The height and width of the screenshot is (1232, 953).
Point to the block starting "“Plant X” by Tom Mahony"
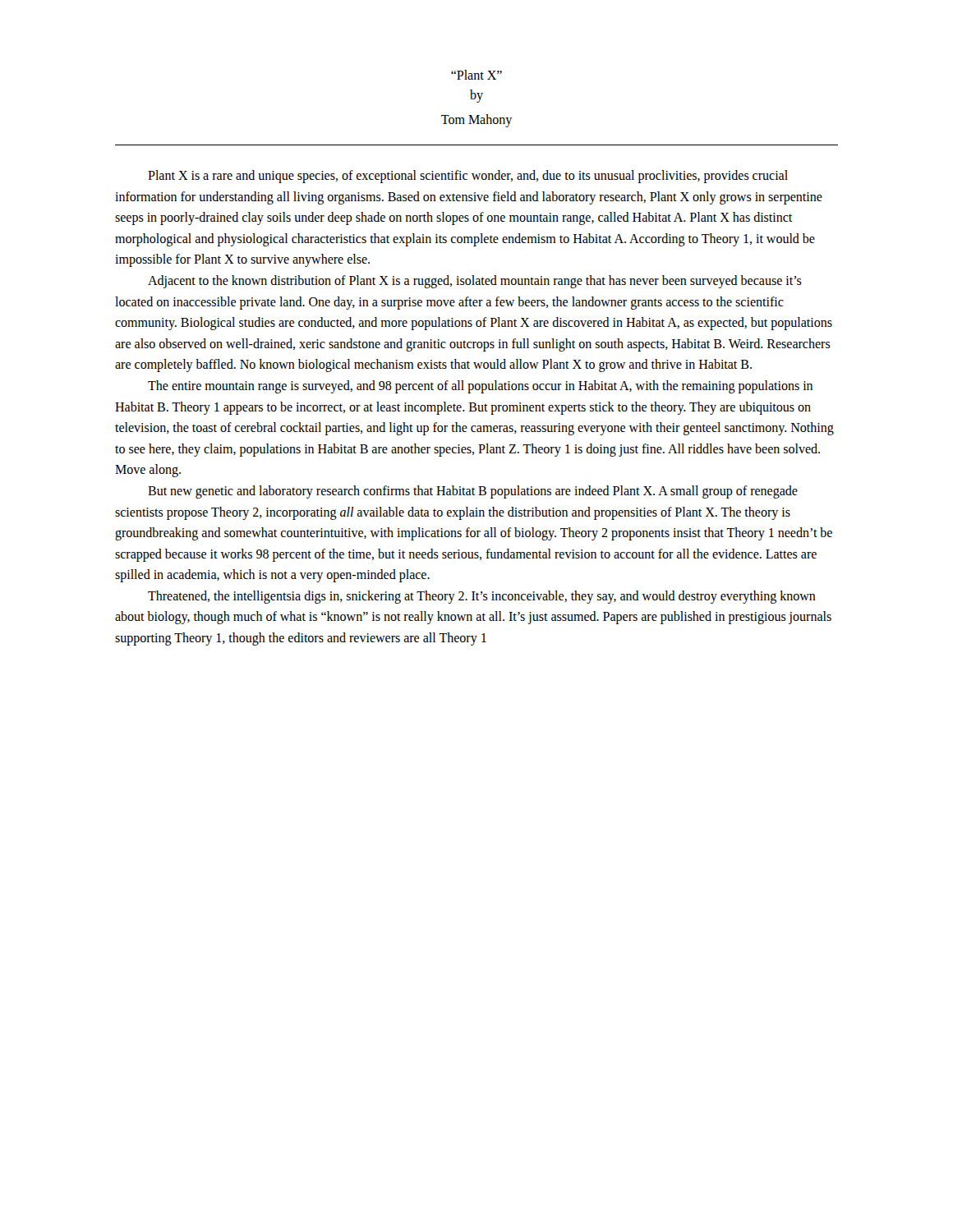(476, 98)
